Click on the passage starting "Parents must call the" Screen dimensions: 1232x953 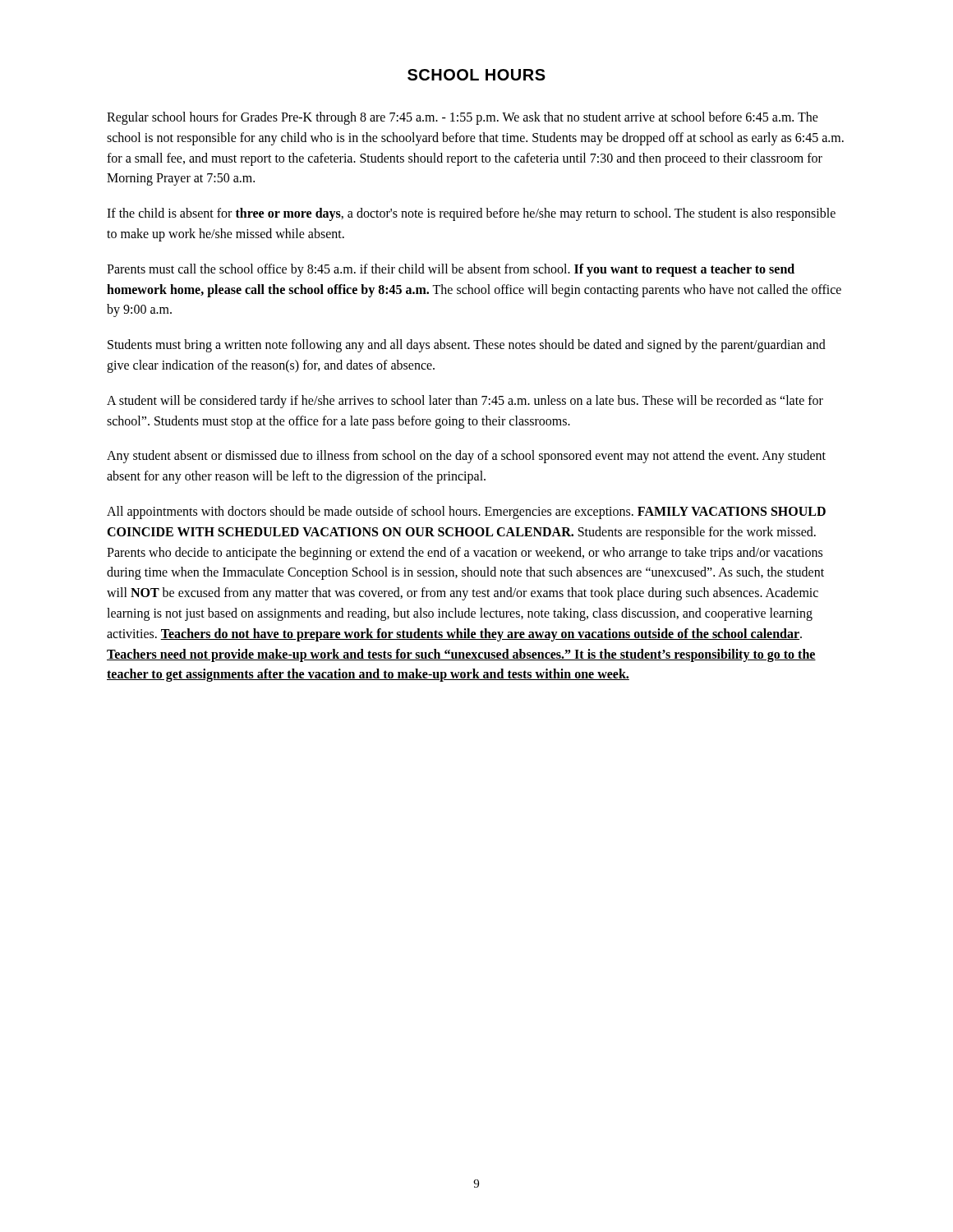474,289
